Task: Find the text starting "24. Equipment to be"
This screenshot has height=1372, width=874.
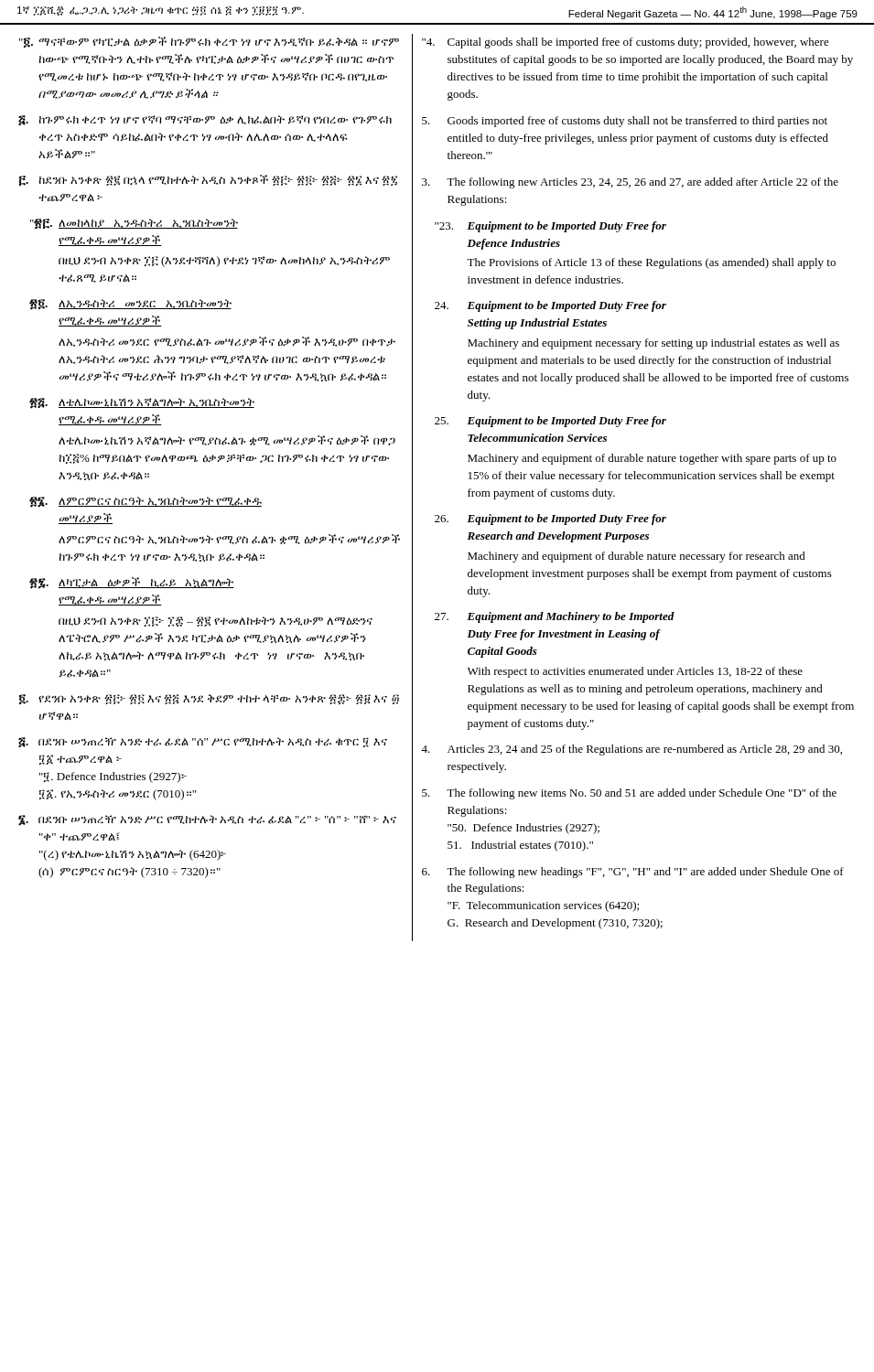Action: [645, 351]
